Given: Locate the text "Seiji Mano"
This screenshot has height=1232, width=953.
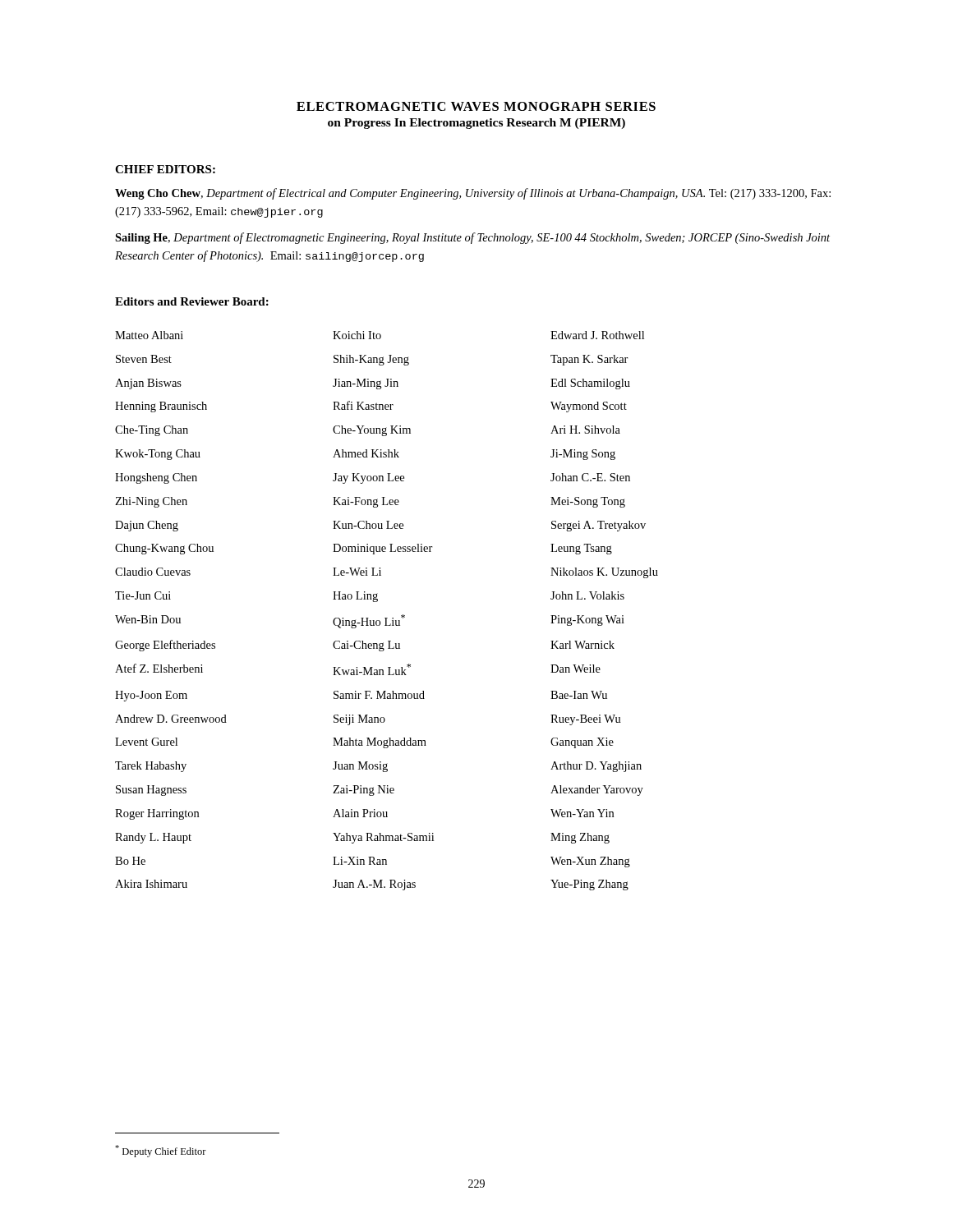Looking at the screenshot, I should 359,718.
